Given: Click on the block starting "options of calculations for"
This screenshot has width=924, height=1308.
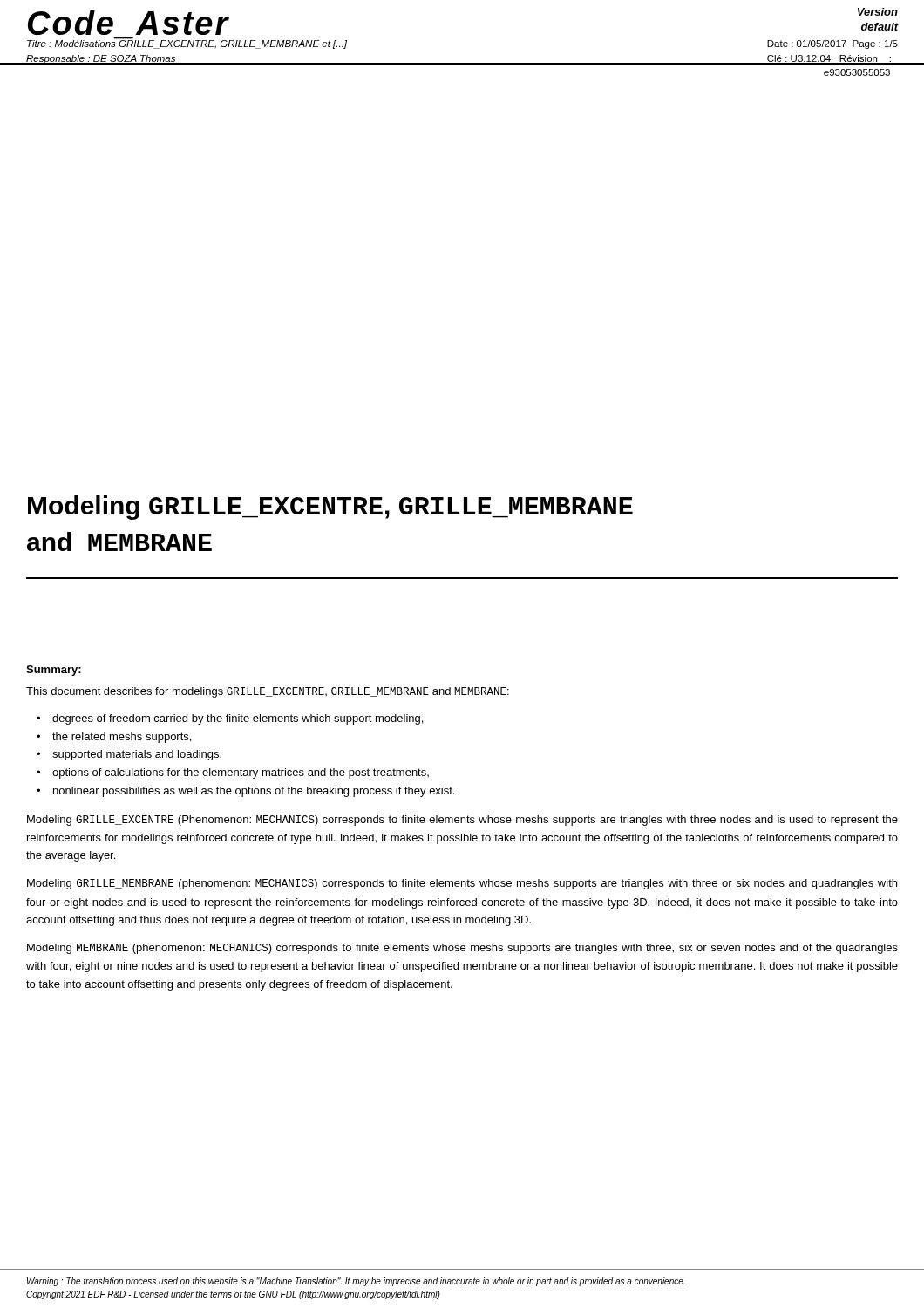Looking at the screenshot, I should 241,772.
